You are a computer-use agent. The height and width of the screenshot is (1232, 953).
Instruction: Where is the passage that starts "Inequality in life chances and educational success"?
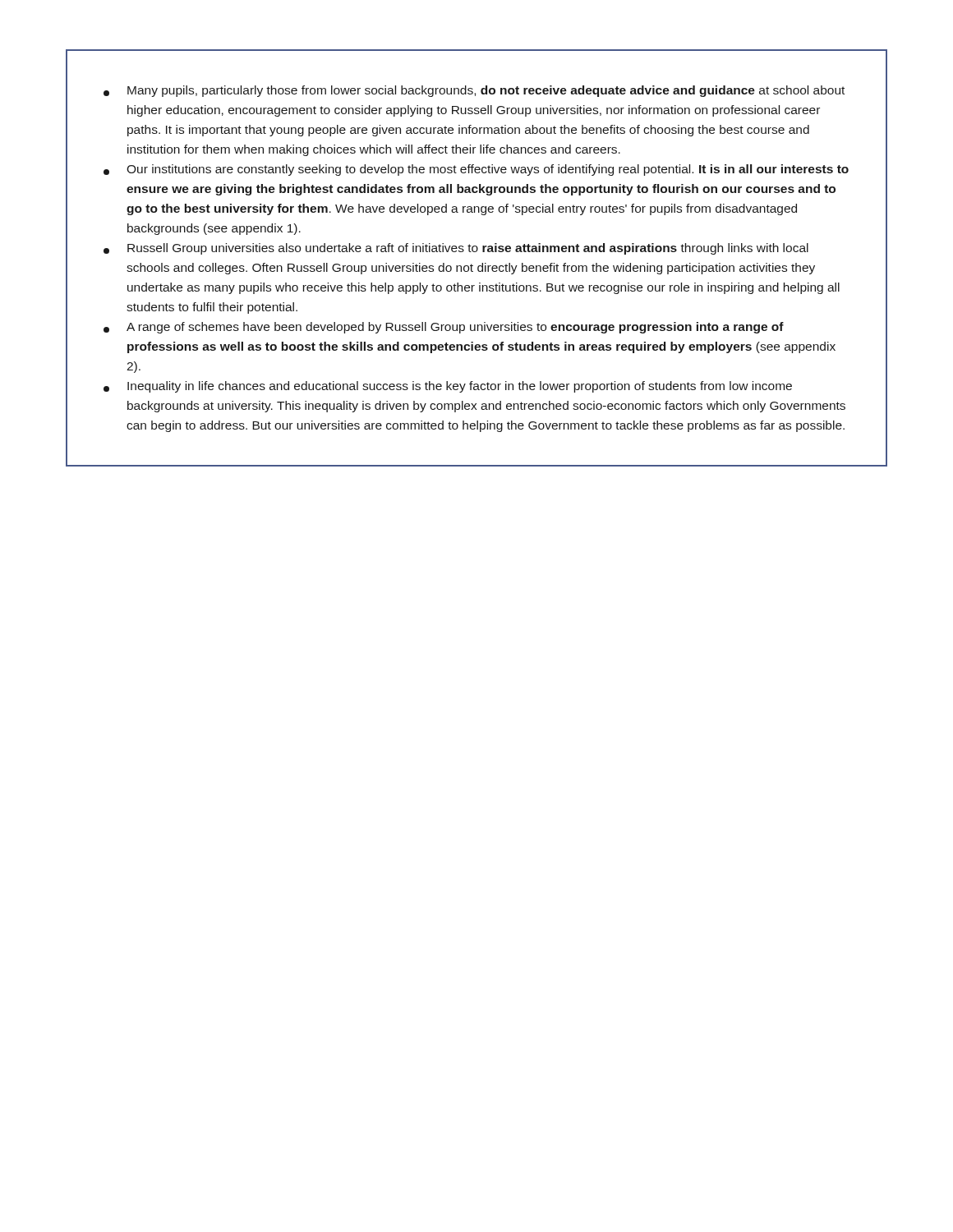click(476, 406)
